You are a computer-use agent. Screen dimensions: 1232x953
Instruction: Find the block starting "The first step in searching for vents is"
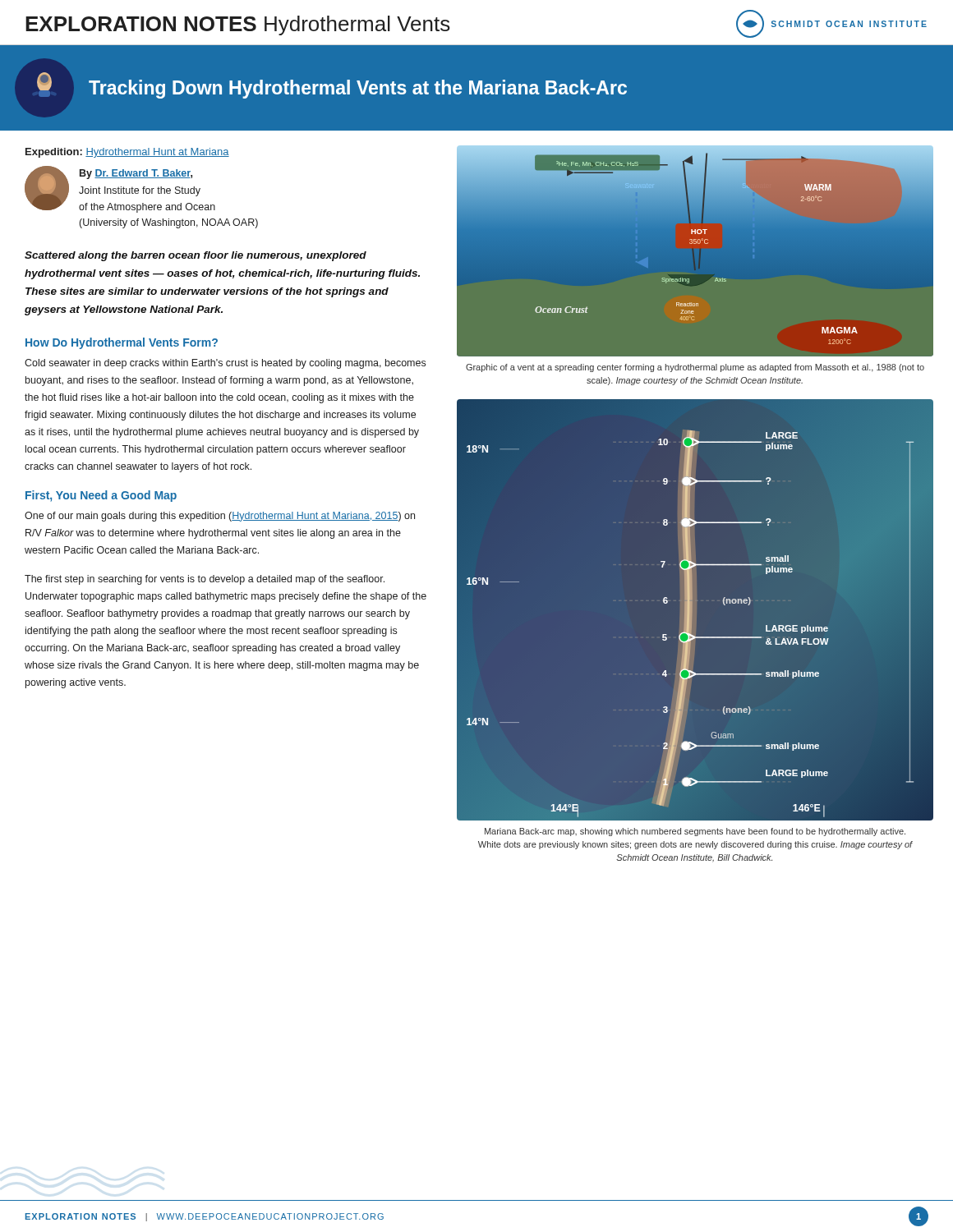pos(226,630)
